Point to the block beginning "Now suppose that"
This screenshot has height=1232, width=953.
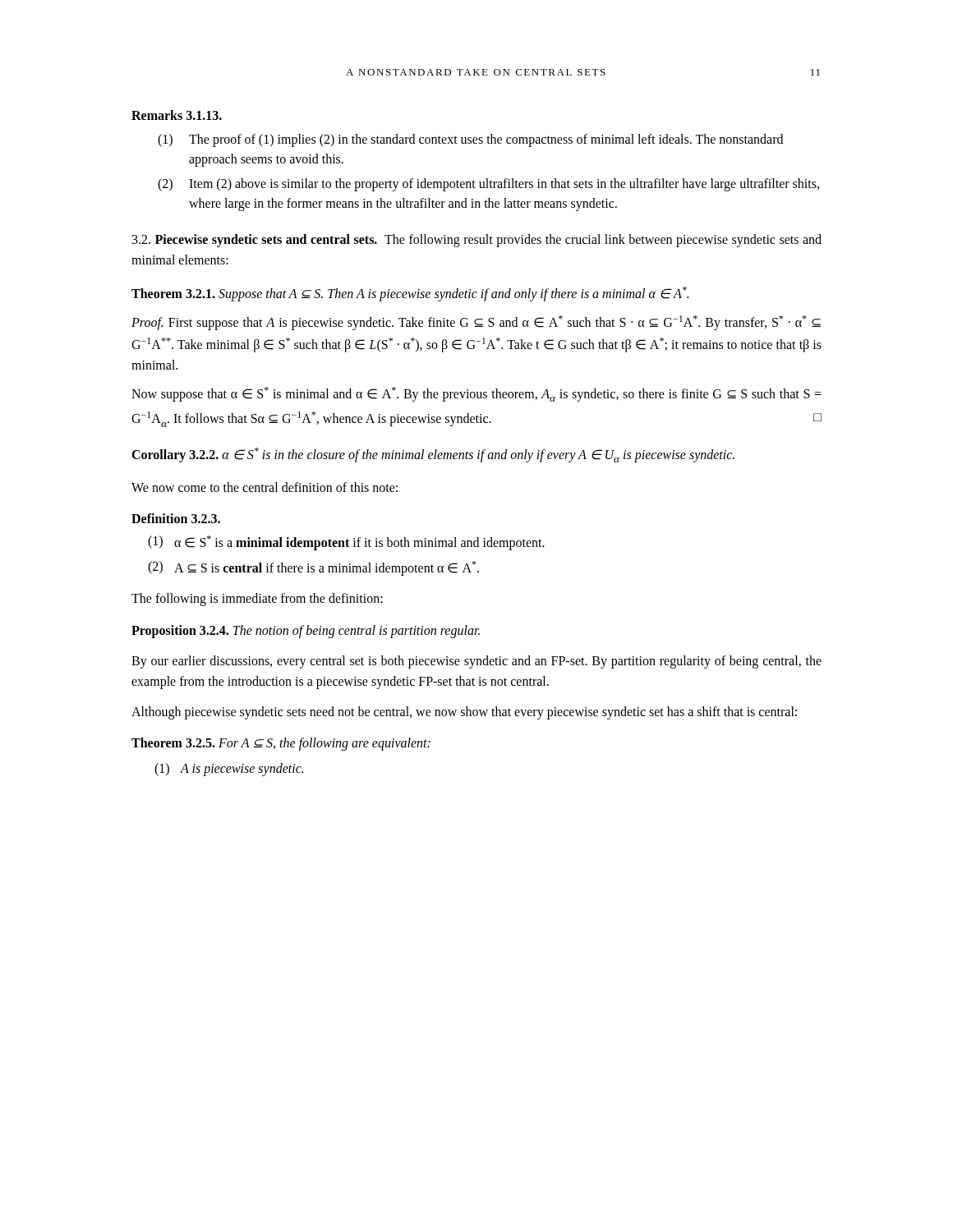tap(476, 407)
